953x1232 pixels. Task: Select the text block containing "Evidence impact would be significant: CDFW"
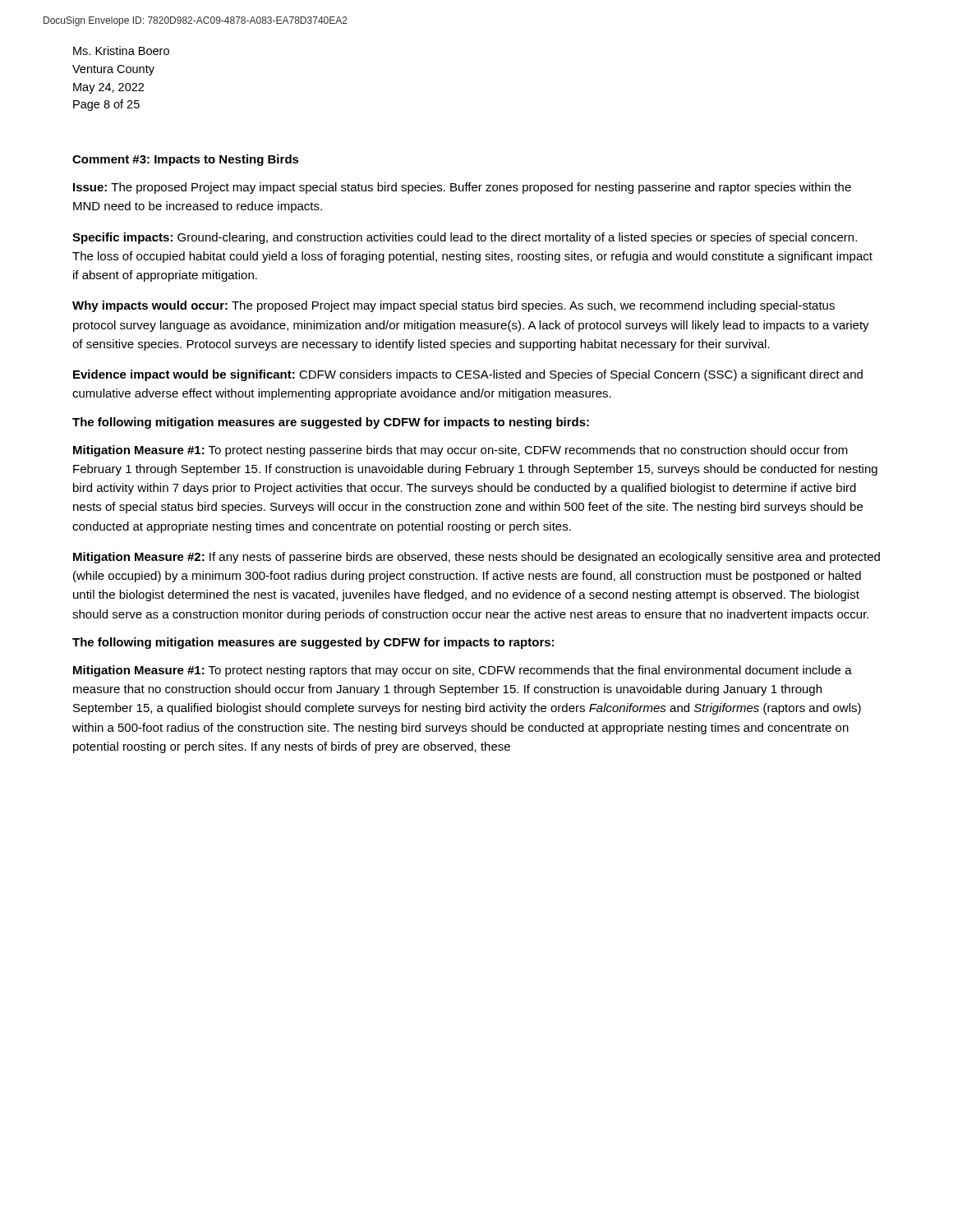click(x=468, y=384)
